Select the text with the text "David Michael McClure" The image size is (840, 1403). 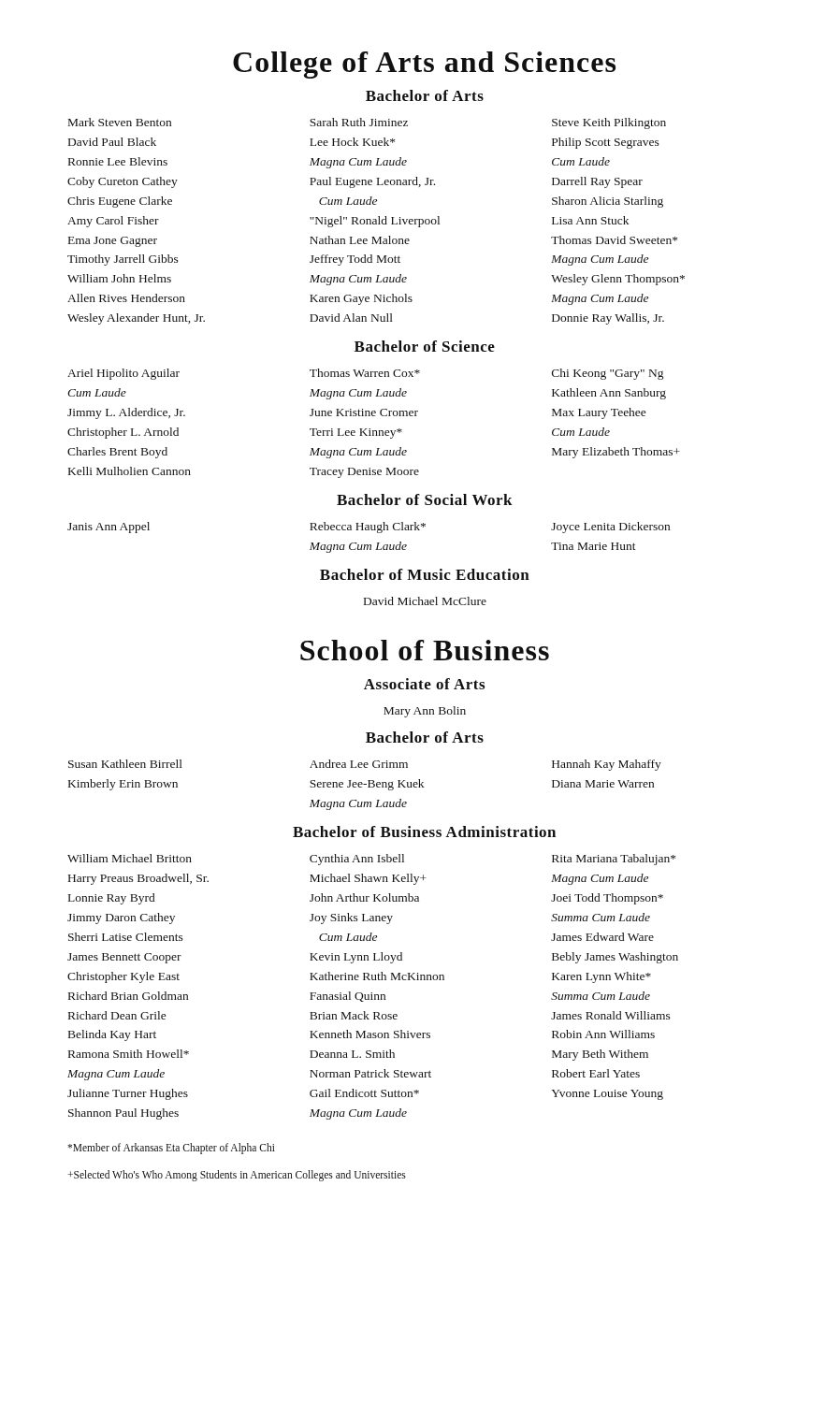tap(425, 601)
